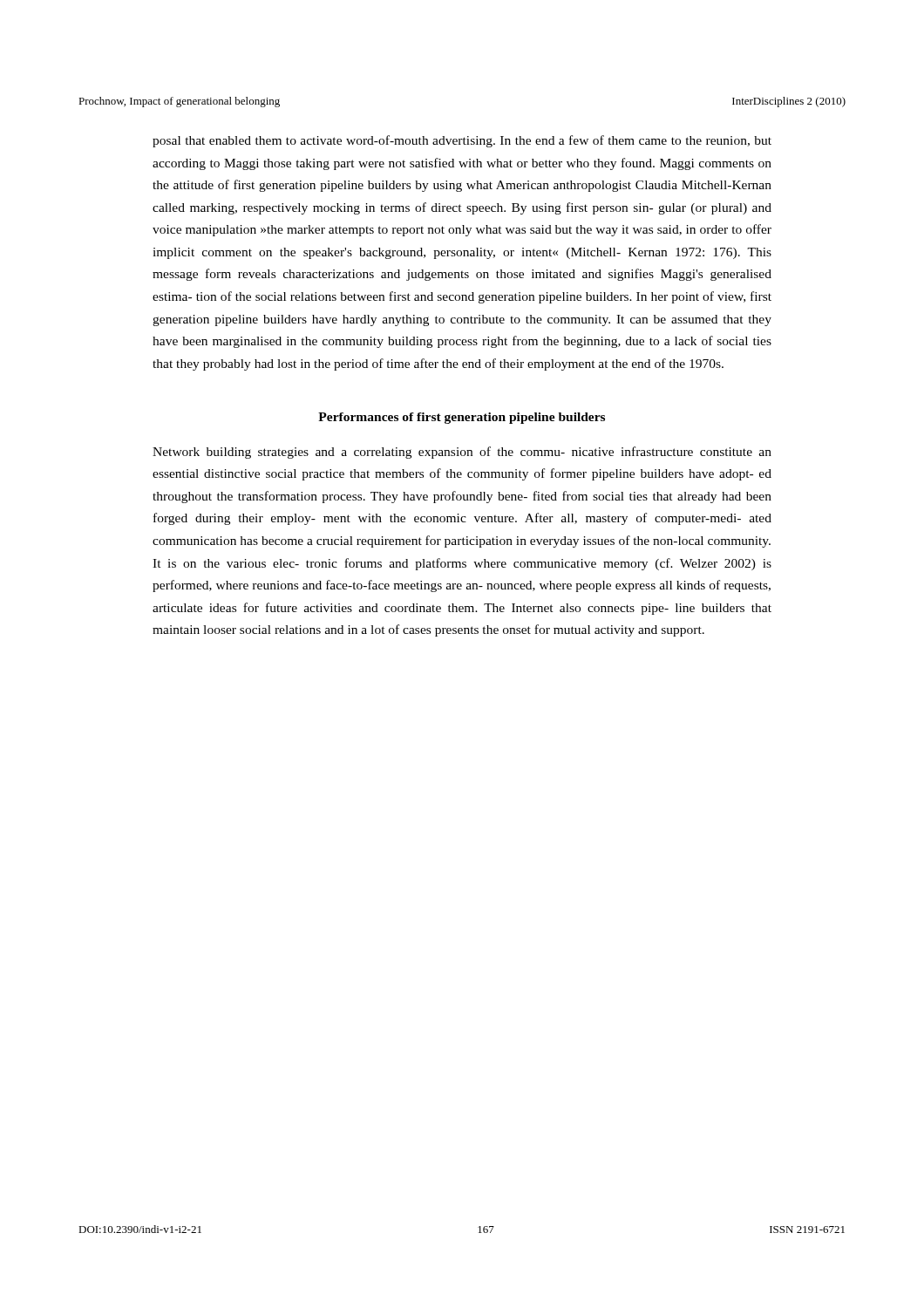Point to the section header beginning "Performances of first"
The height and width of the screenshot is (1308, 924).
(462, 417)
